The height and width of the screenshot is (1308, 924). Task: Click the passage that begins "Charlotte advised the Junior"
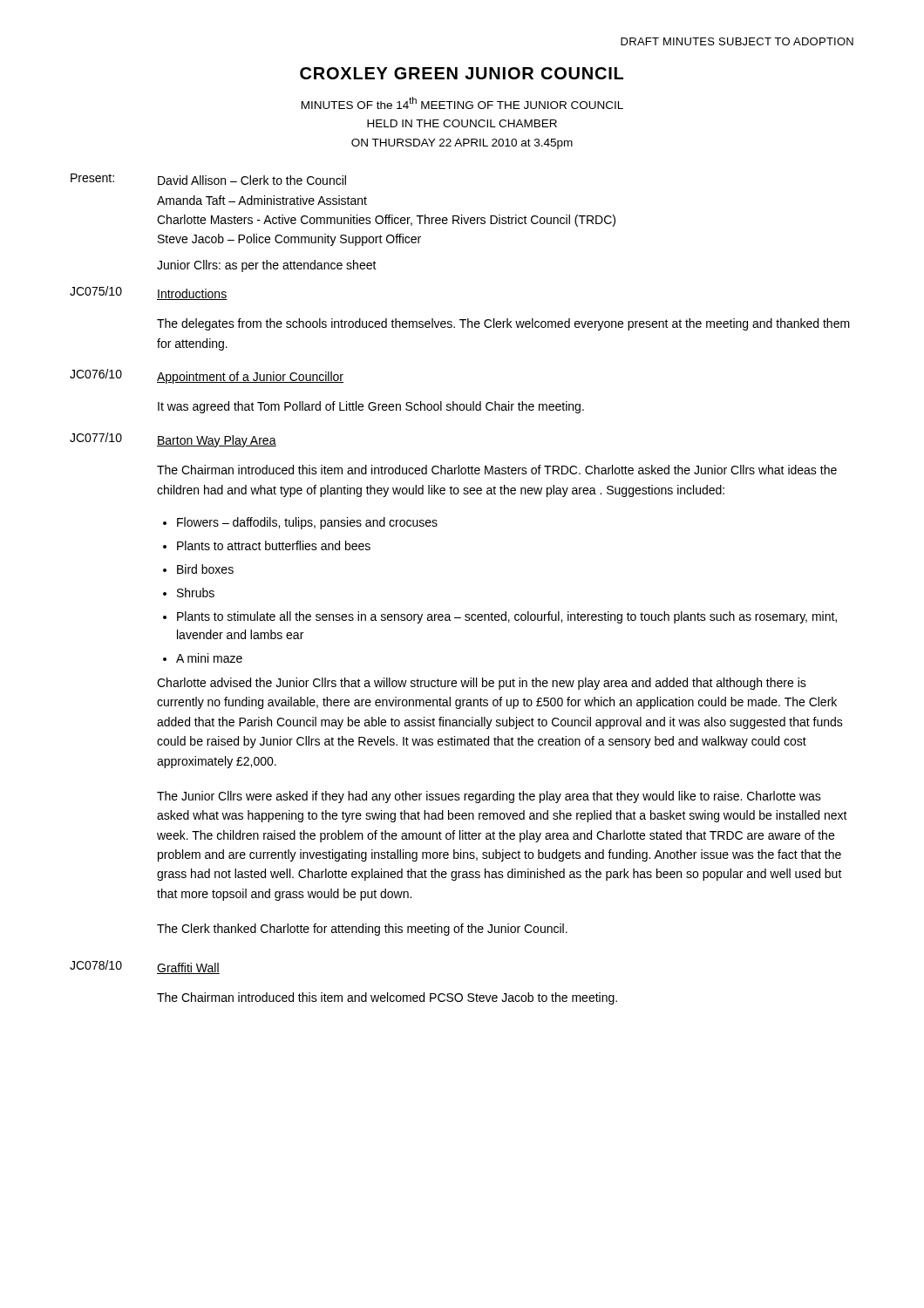pos(462,725)
